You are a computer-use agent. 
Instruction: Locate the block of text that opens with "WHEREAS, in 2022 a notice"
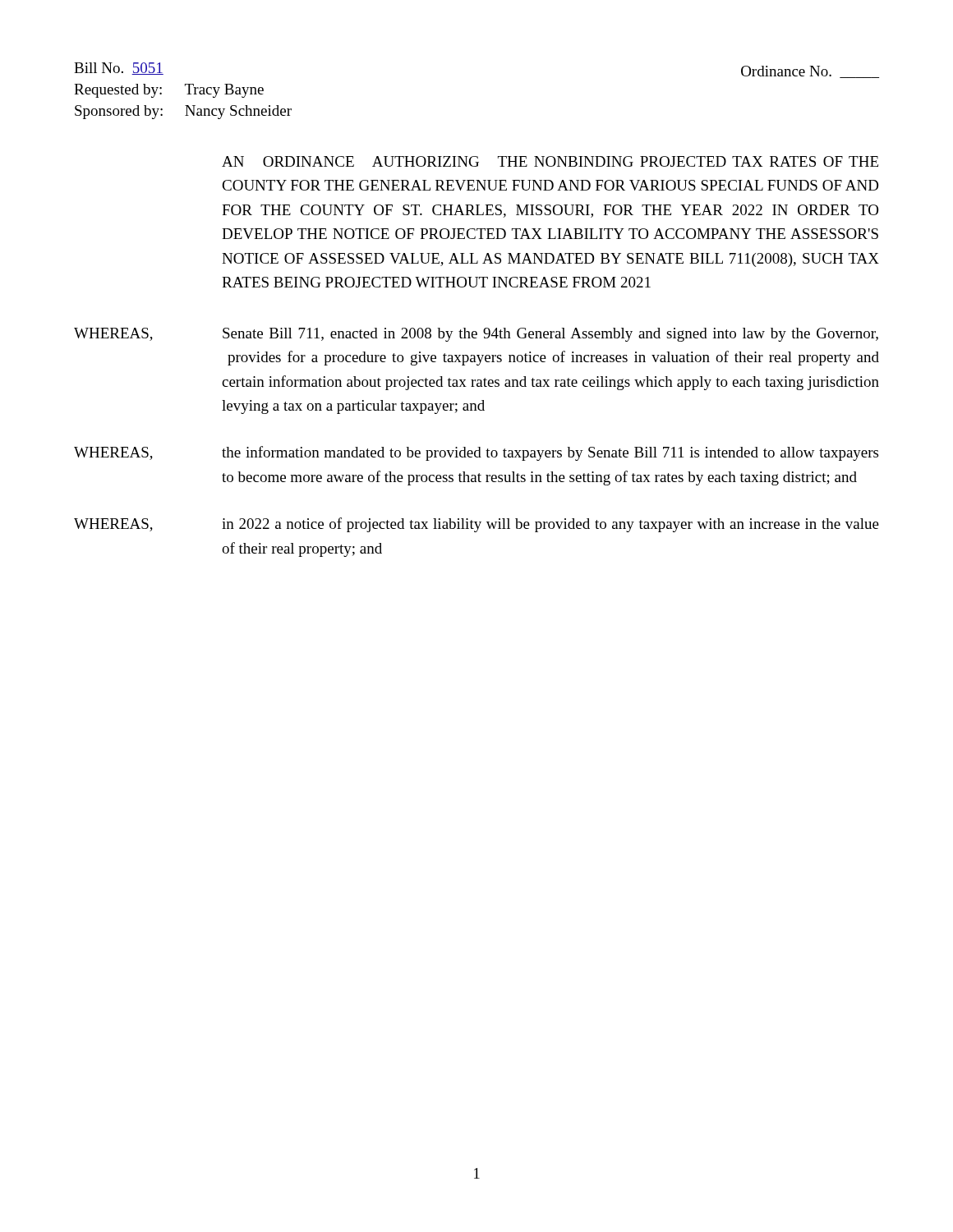pos(476,536)
